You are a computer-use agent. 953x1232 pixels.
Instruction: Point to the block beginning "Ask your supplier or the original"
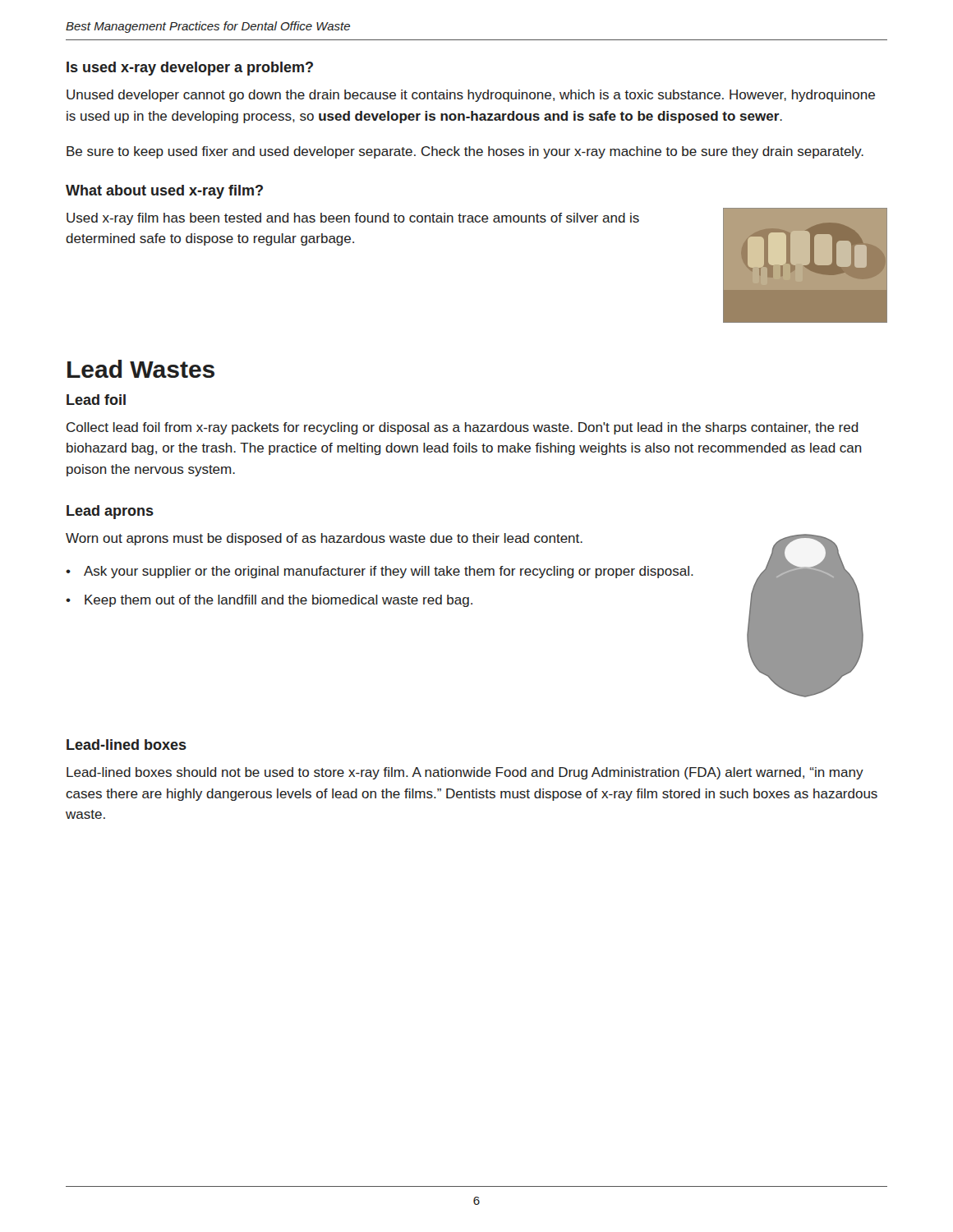[x=389, y=571]
